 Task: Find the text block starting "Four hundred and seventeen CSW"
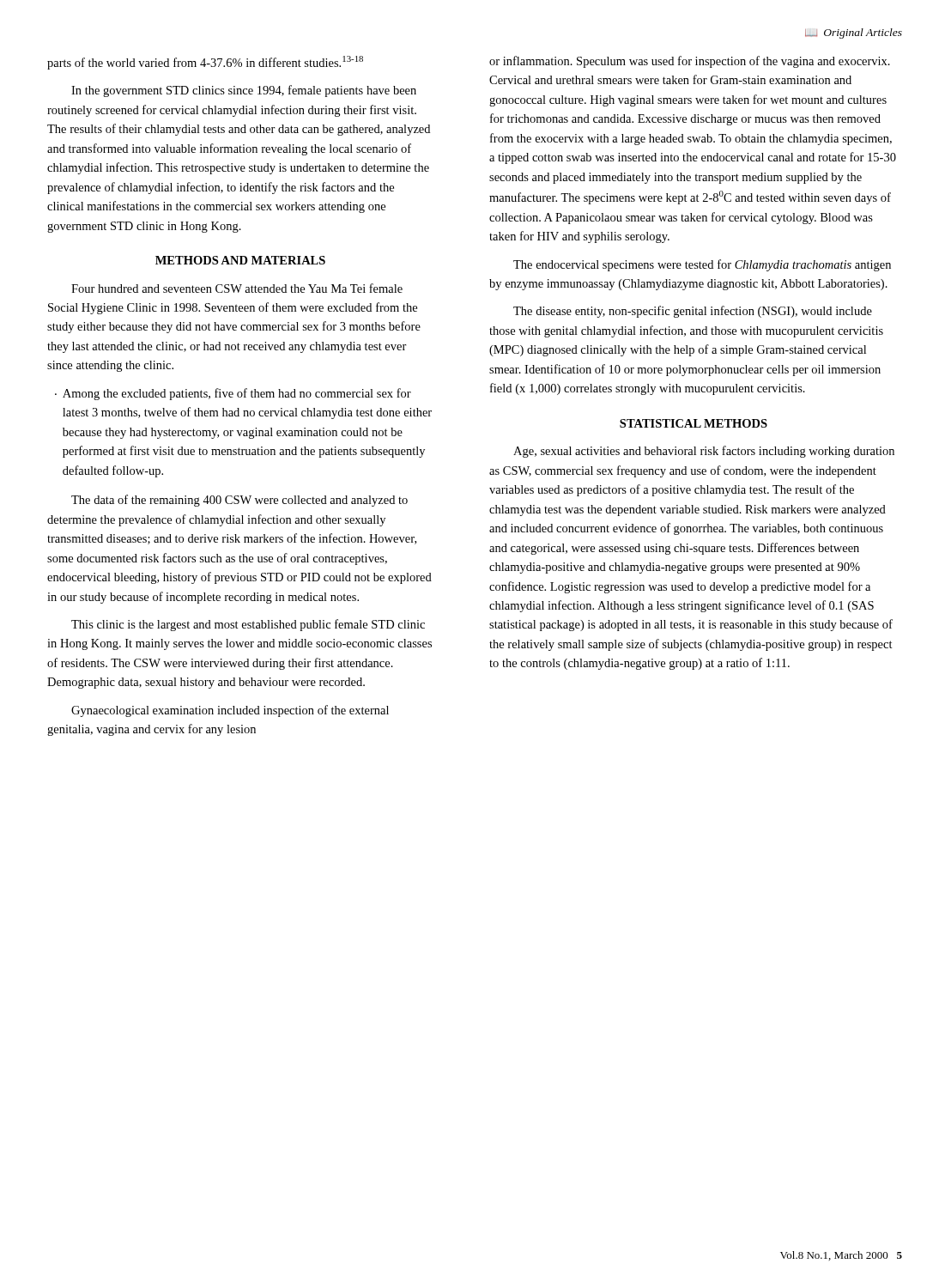coord(240,327)
